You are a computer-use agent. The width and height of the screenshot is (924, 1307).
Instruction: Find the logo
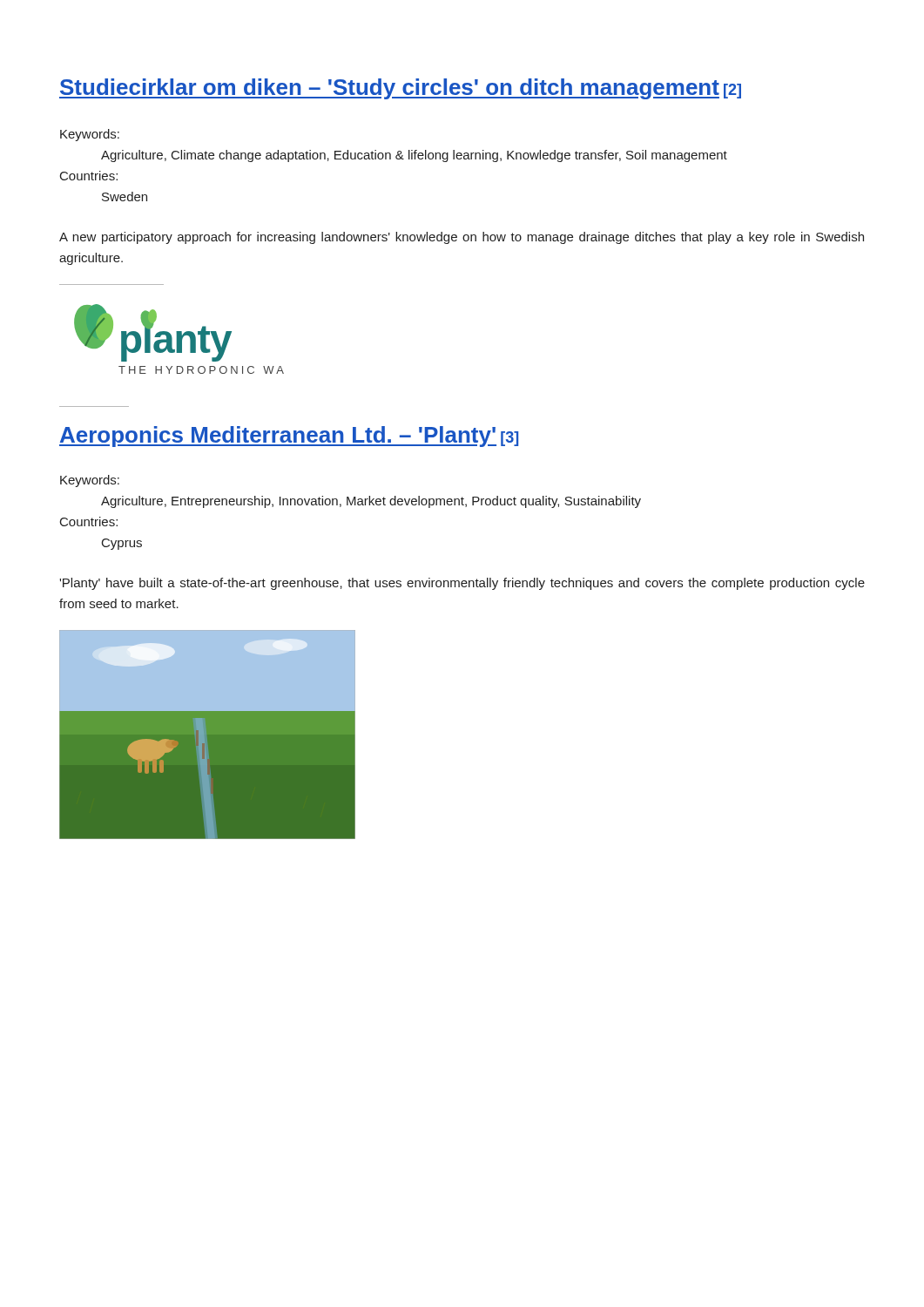tap(462, 343)
